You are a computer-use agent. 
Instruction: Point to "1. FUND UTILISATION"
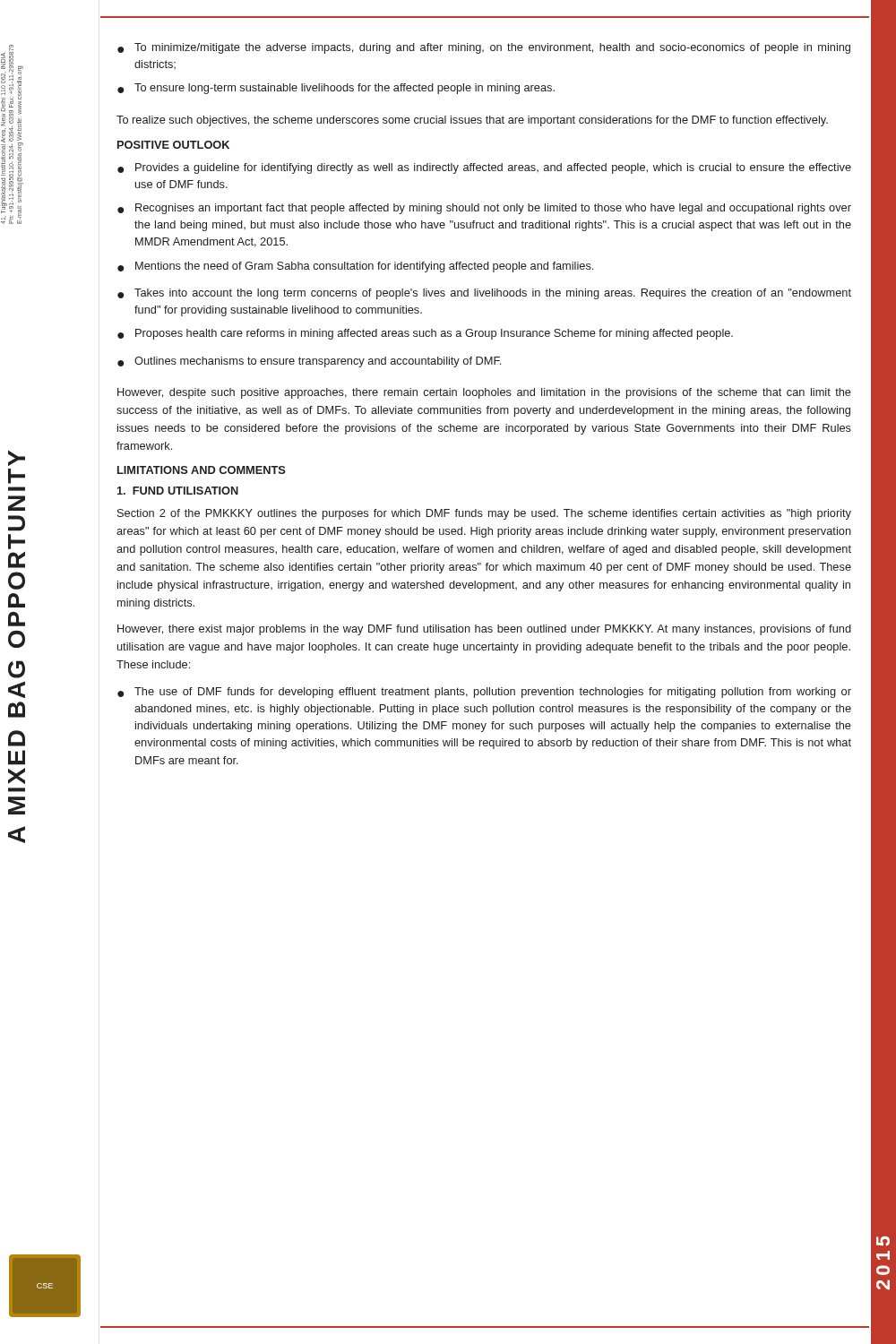coord(178,491)
